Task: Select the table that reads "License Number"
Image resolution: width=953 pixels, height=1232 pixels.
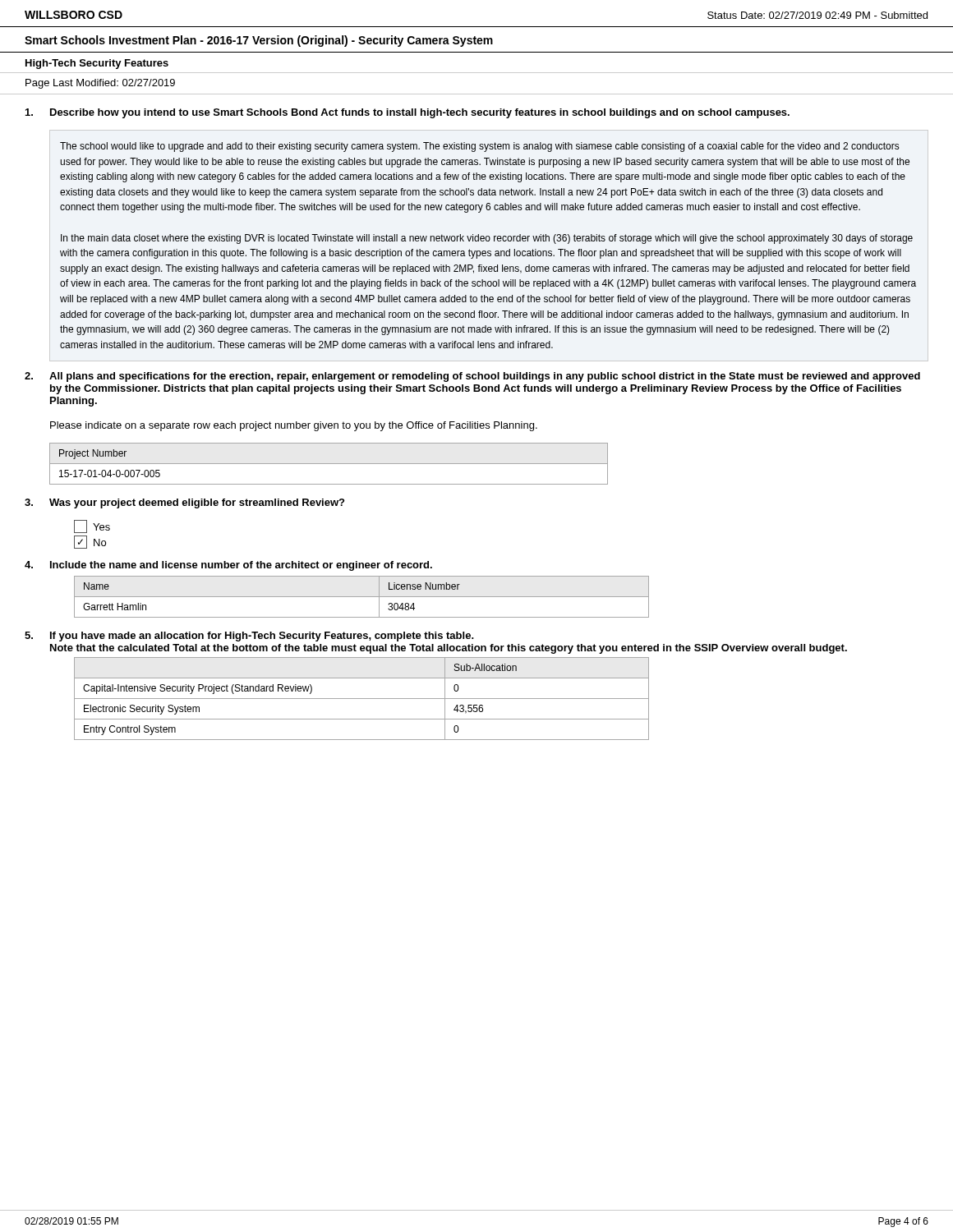Action: click(x=489, y=597)
